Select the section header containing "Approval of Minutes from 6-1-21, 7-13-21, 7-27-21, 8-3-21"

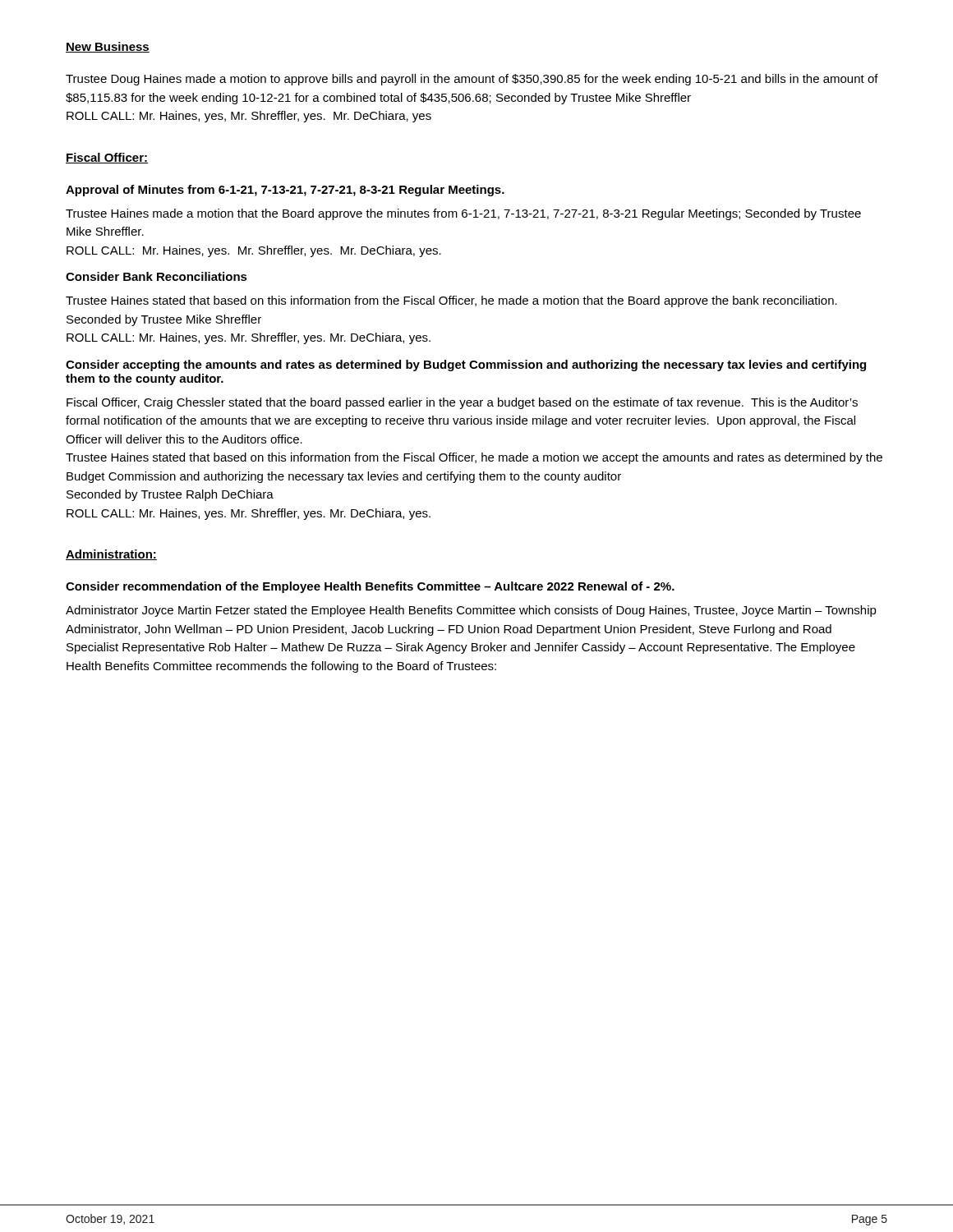[285, 189]
